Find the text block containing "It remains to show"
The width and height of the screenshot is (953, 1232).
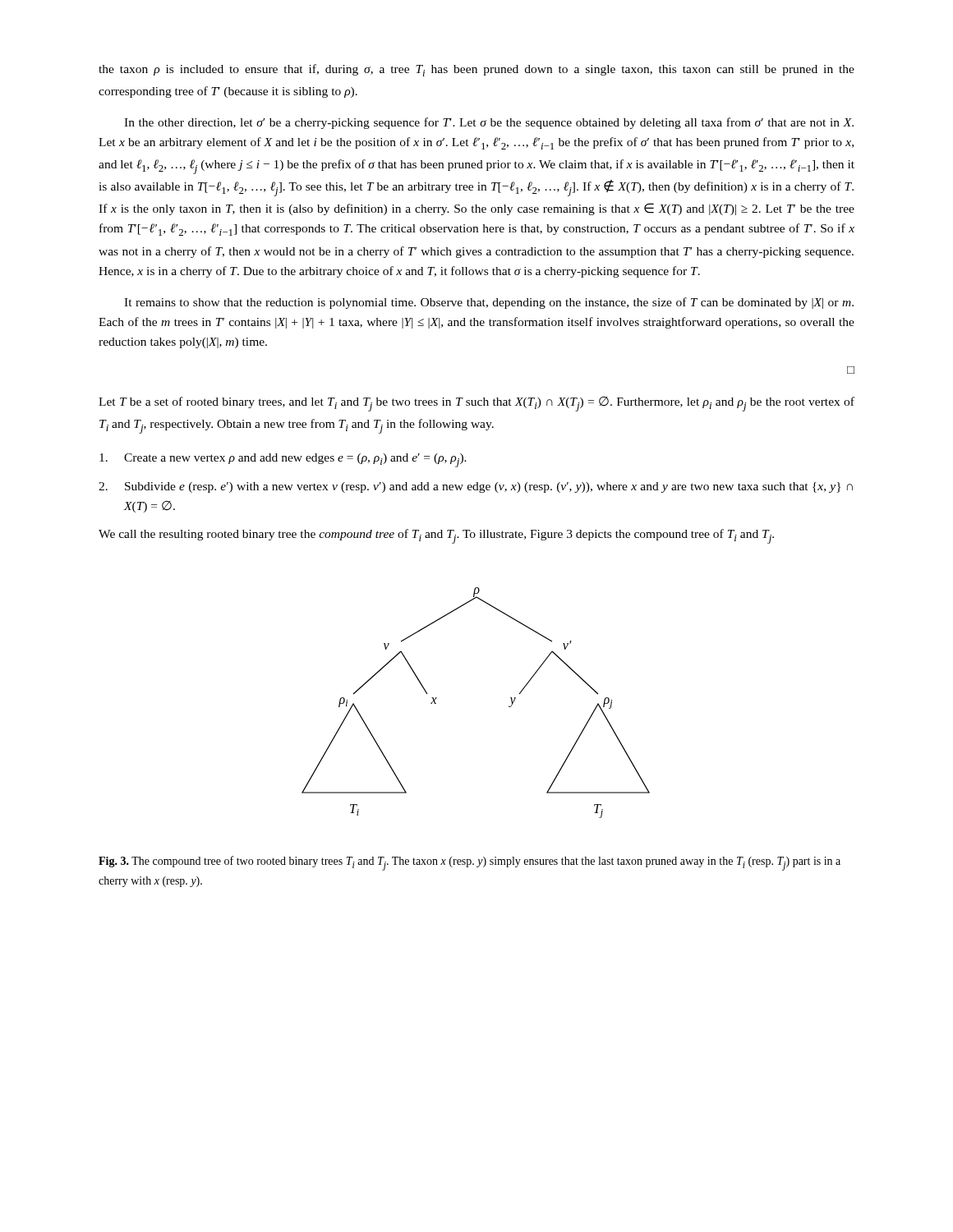coord(476,321)
